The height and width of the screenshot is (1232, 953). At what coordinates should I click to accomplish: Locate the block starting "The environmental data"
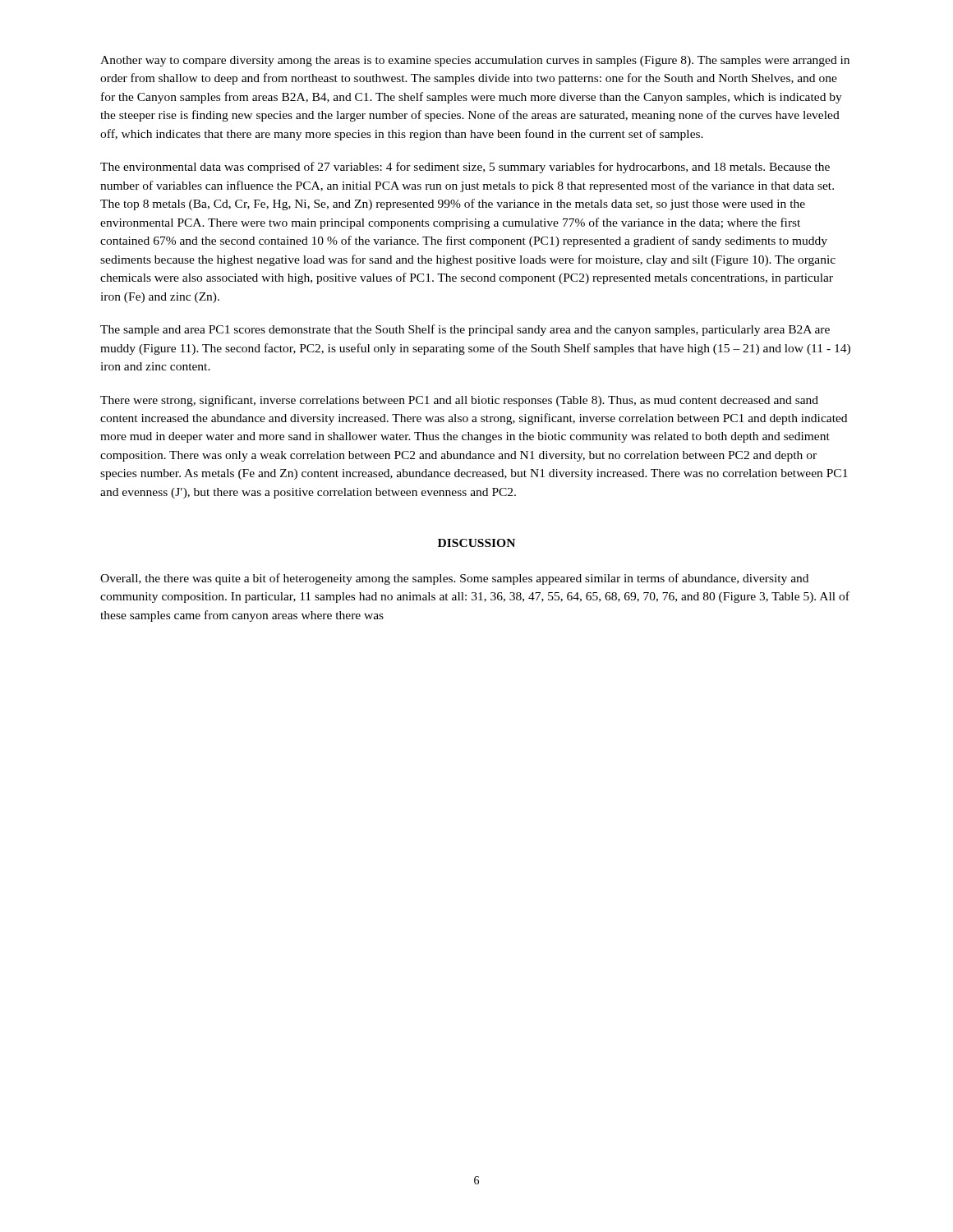(x=468, y=231)
